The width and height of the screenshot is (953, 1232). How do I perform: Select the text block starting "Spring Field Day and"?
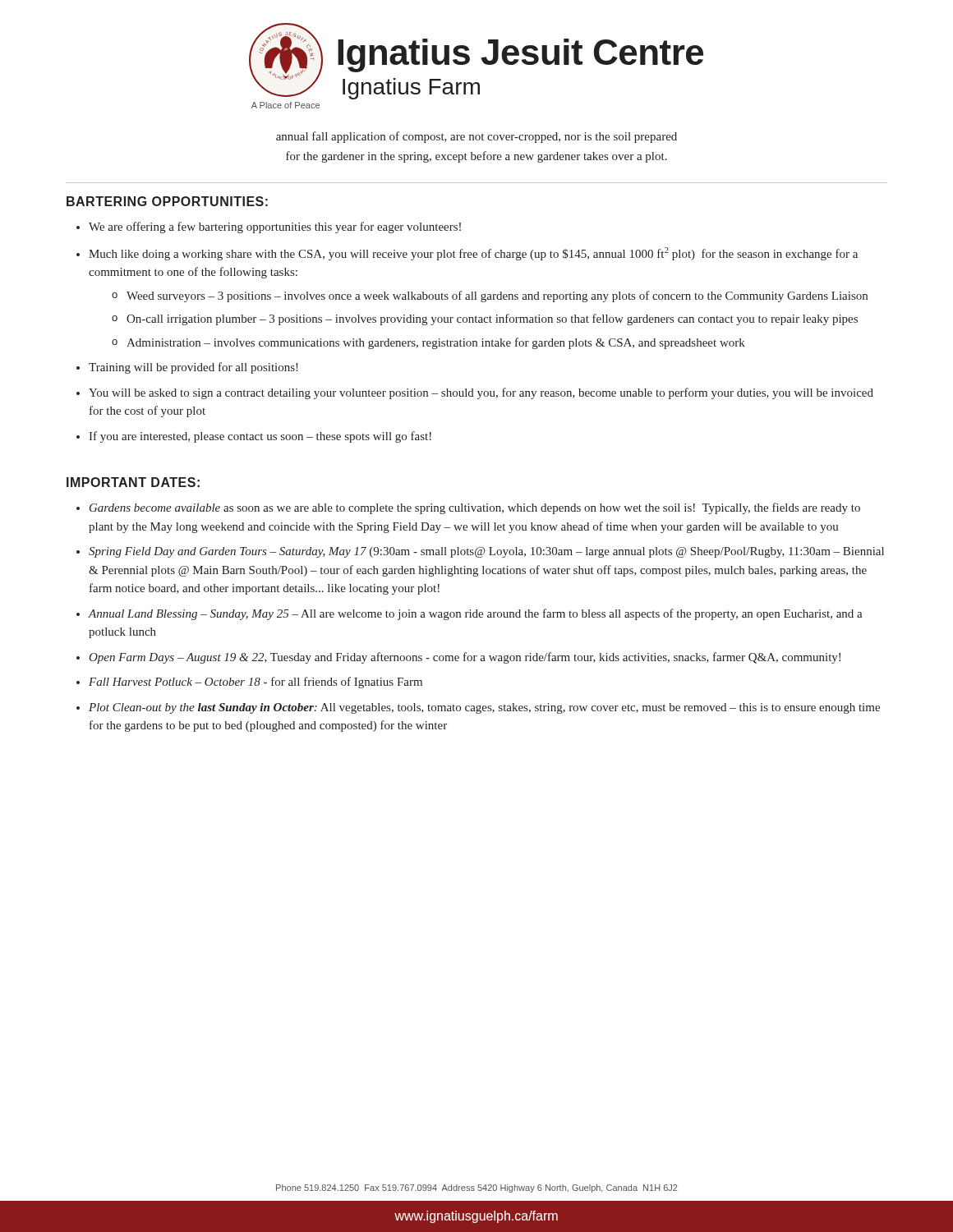tap(487, 570)
